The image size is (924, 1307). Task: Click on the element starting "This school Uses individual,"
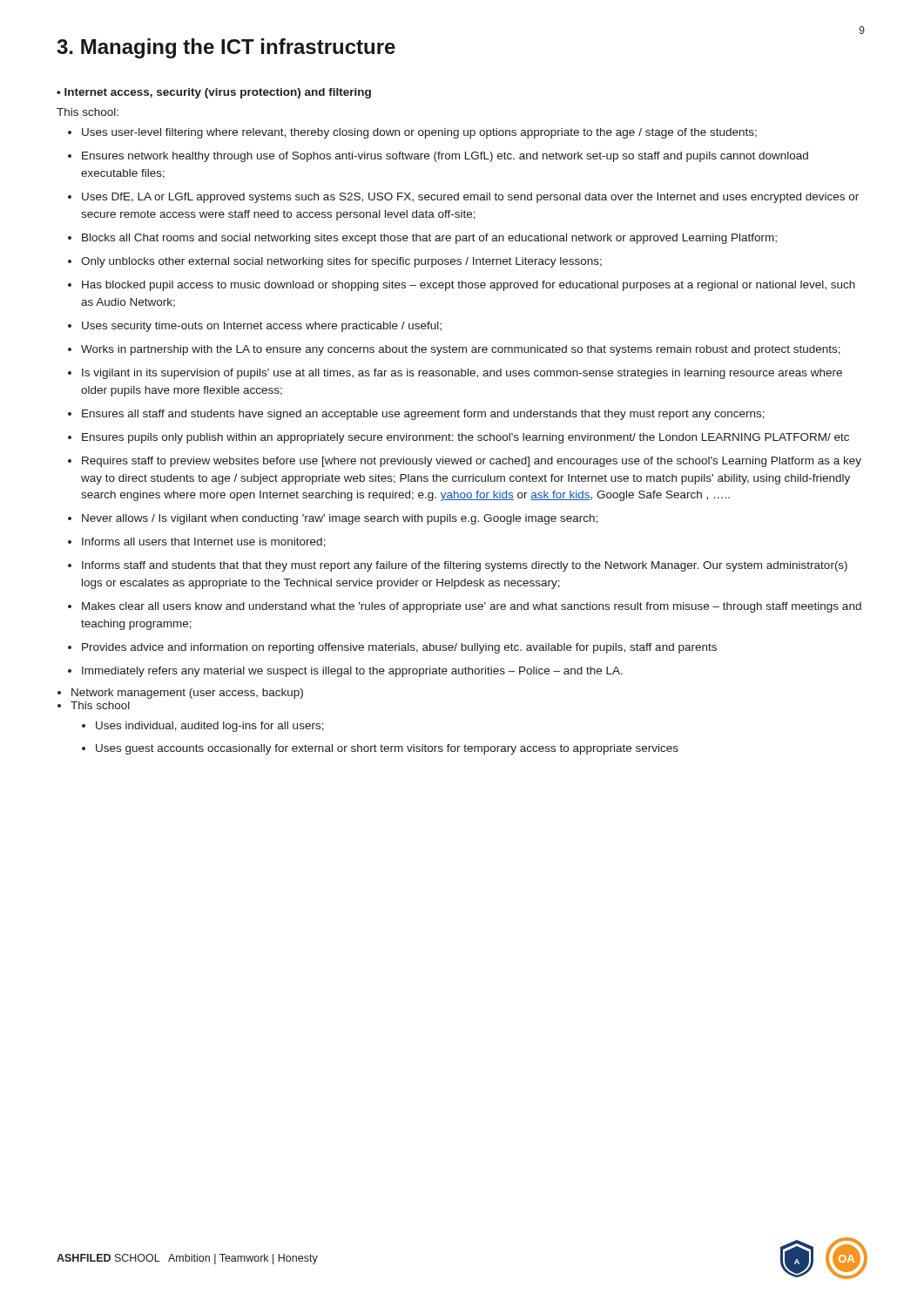(100, 705)
